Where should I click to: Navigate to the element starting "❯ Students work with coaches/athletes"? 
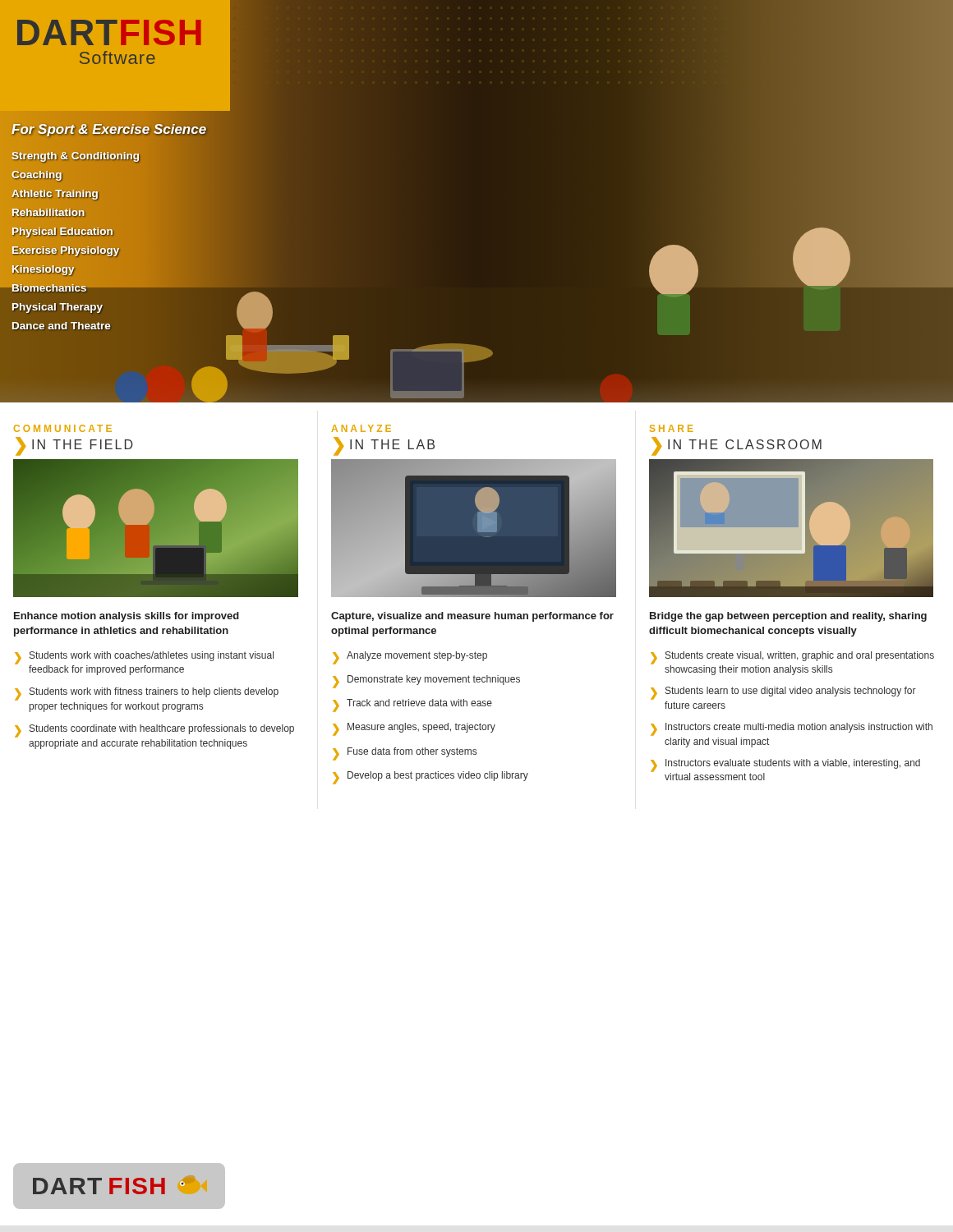(x=157, y=663)
